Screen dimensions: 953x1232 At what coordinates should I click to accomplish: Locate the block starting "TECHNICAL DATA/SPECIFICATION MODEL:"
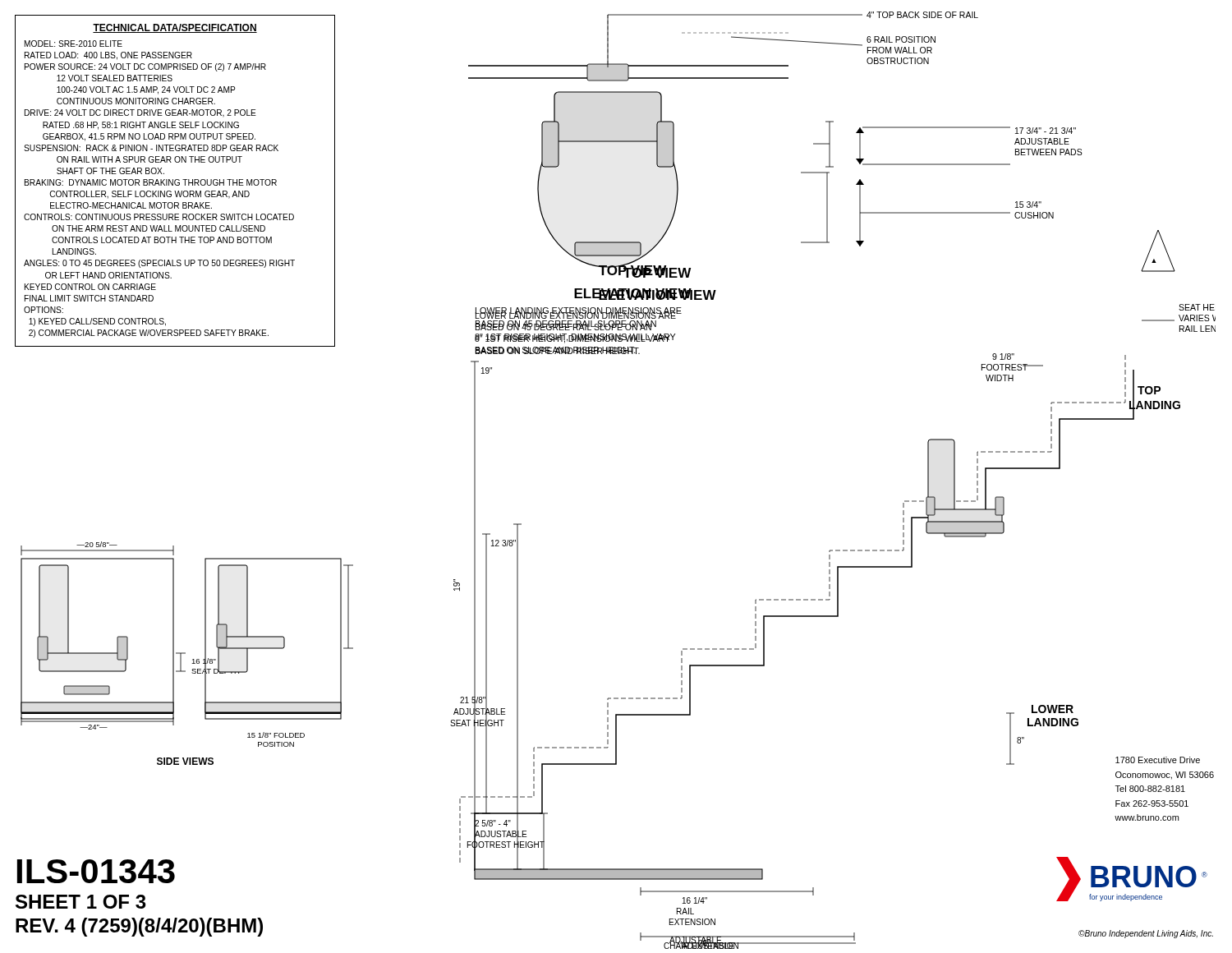click(x=175, y=181)
